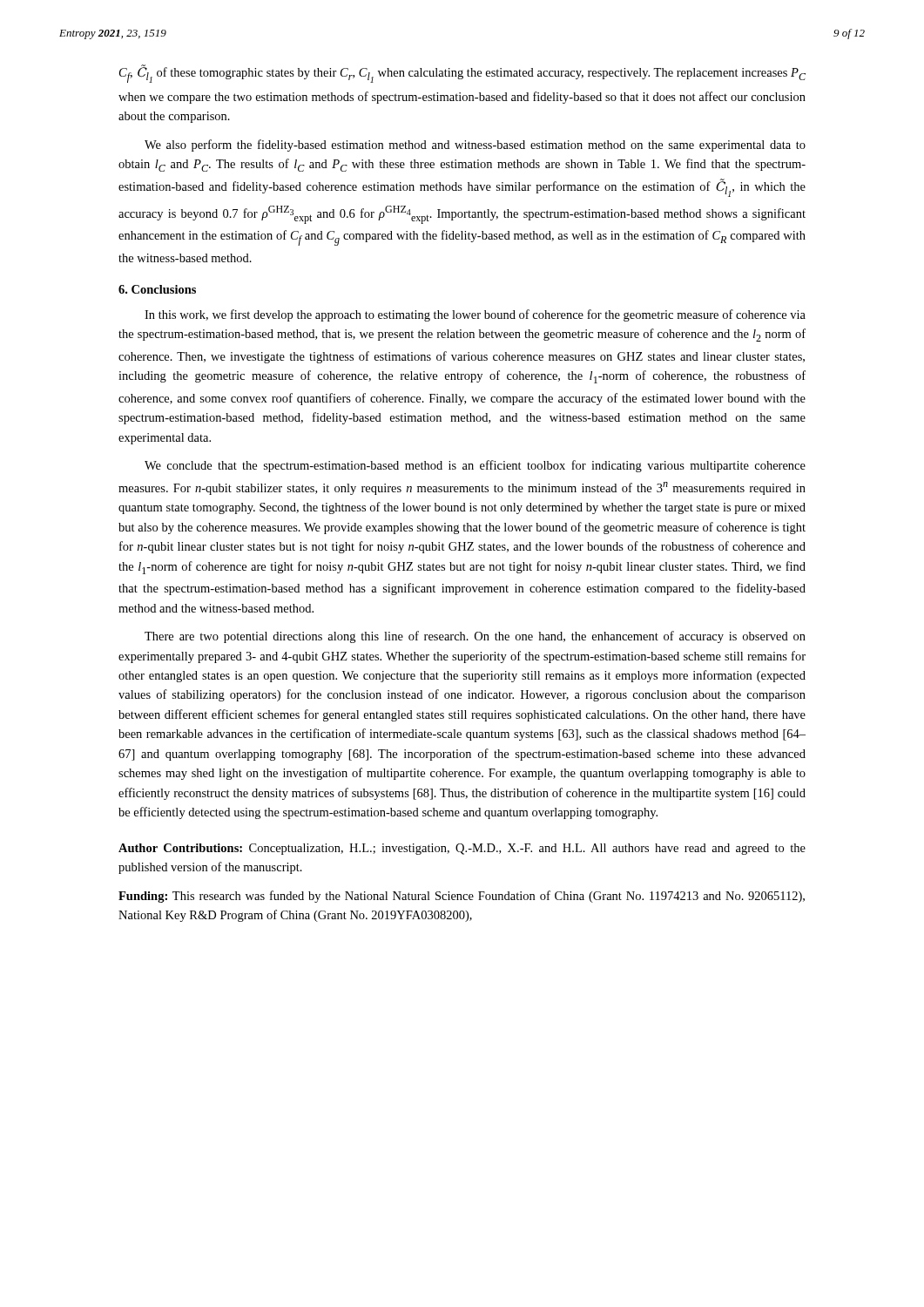924x1307 pixels.
Task: Click on the text block containing "Funding: This research was funded"
Action: (x=462, y=905)
